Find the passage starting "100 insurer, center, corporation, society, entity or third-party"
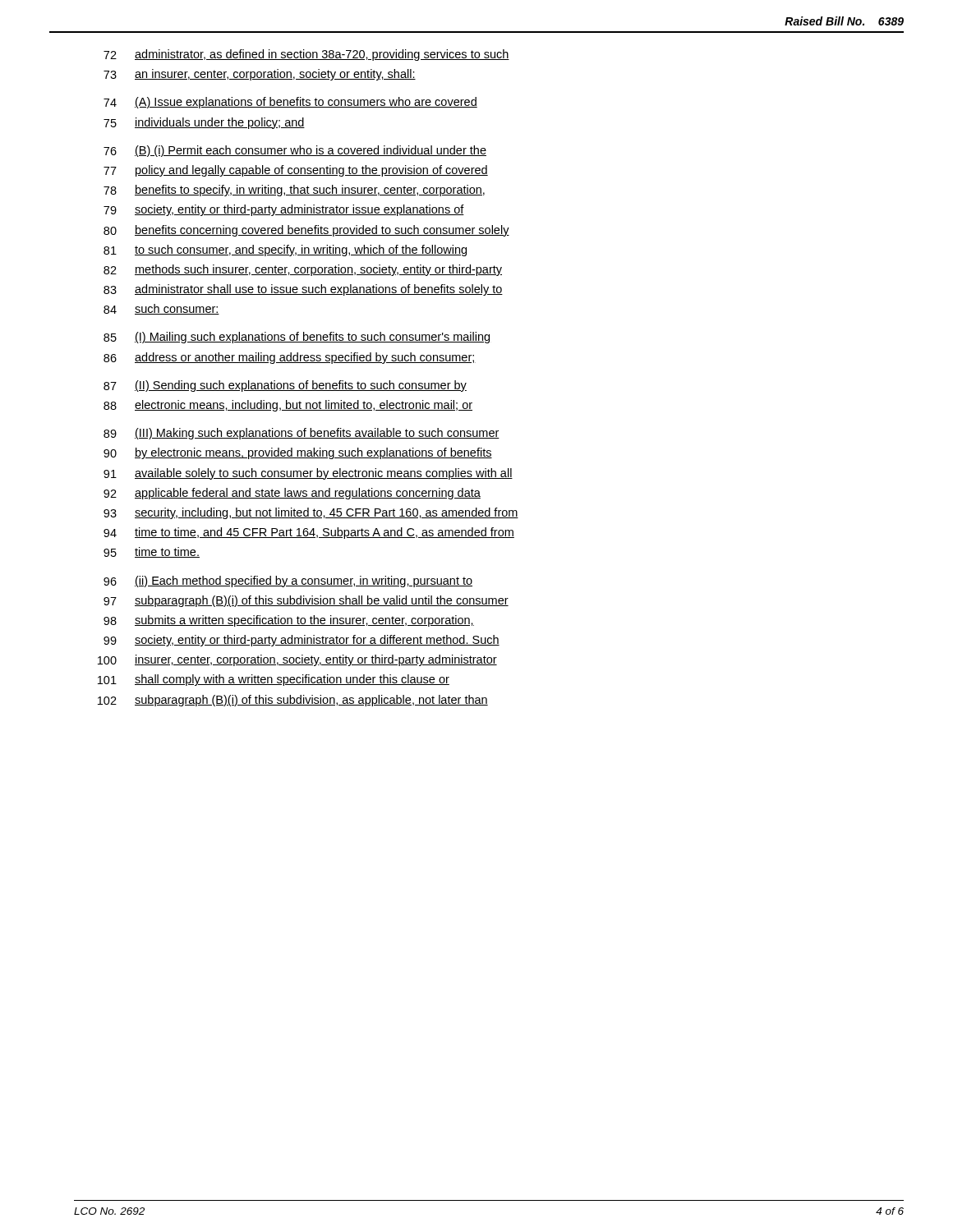The width and height of the screenshot is (953, 1232). 489,661
